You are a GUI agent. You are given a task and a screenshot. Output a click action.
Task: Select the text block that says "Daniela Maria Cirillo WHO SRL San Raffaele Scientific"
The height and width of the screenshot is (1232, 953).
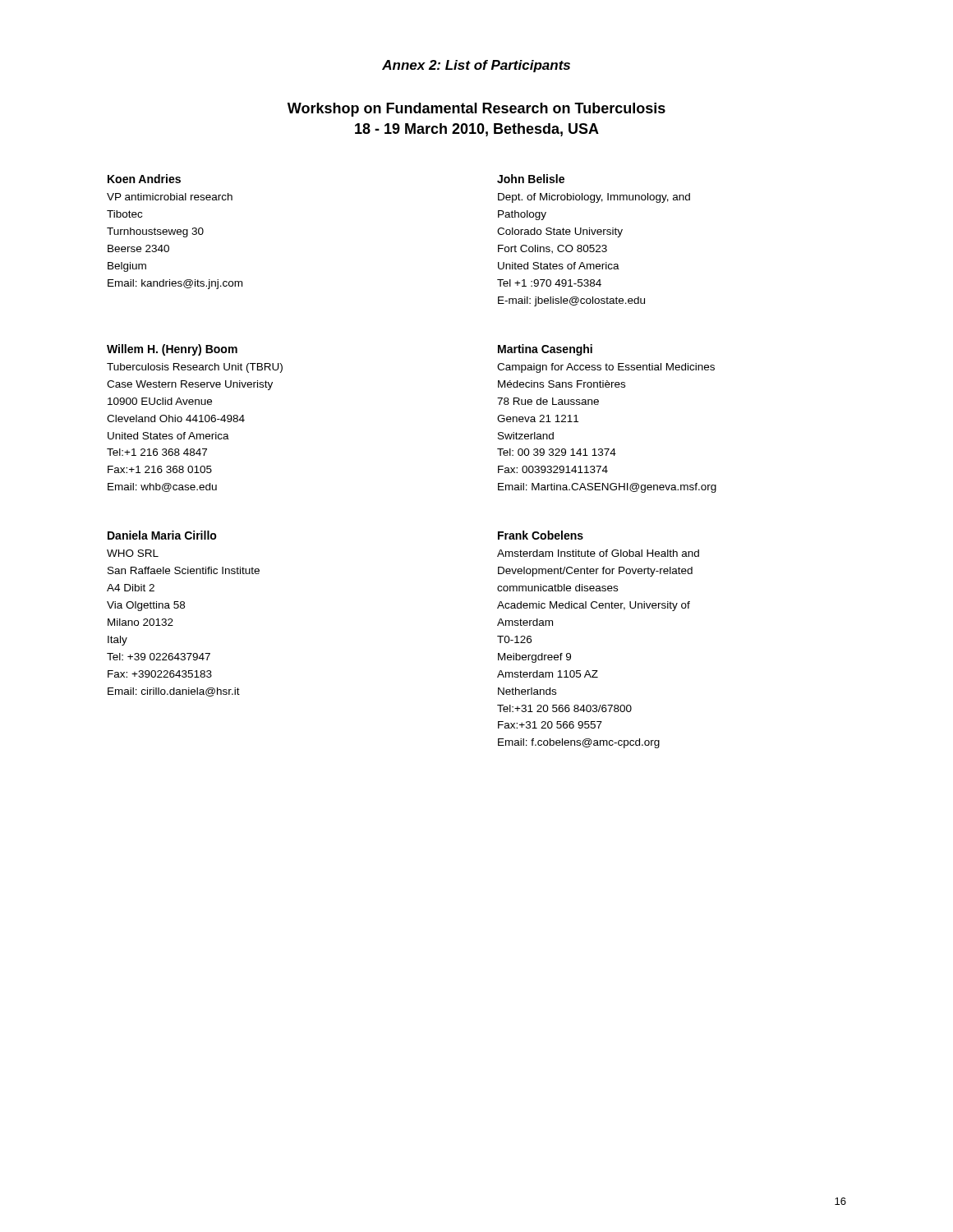pos(162,535)
